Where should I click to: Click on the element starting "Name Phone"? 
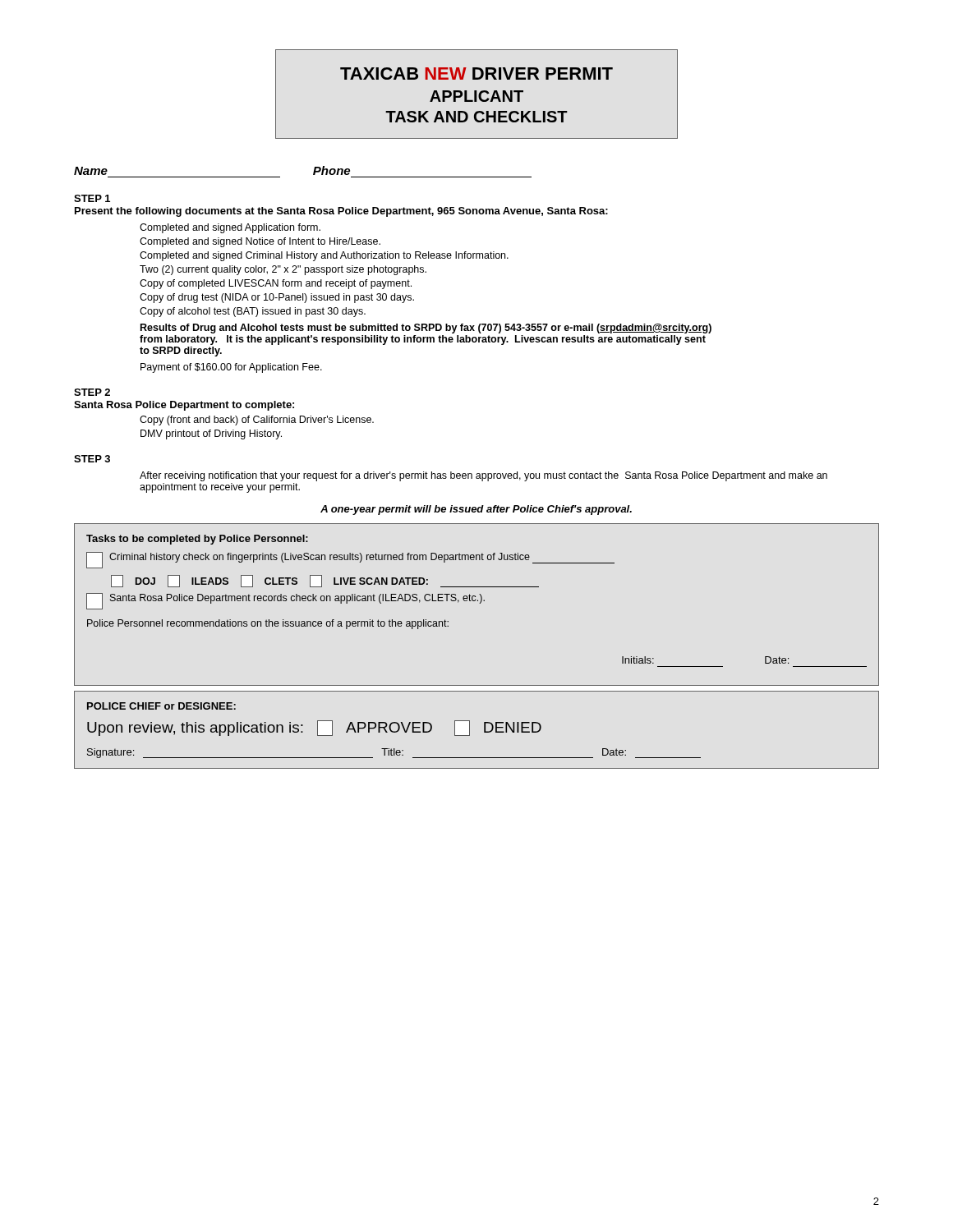[x=303, y=170]
